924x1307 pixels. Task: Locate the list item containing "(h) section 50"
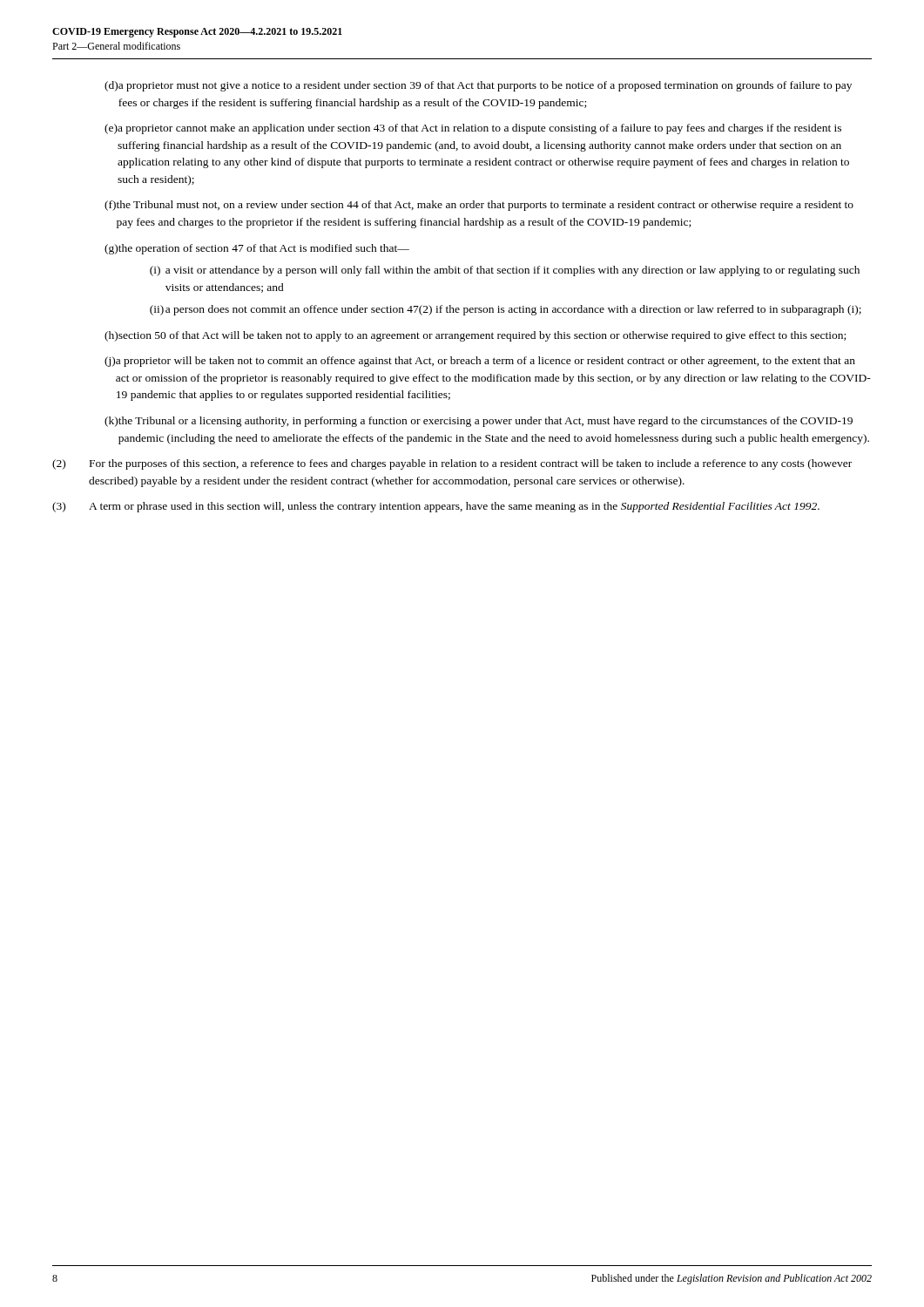click(x=462, y=335)
